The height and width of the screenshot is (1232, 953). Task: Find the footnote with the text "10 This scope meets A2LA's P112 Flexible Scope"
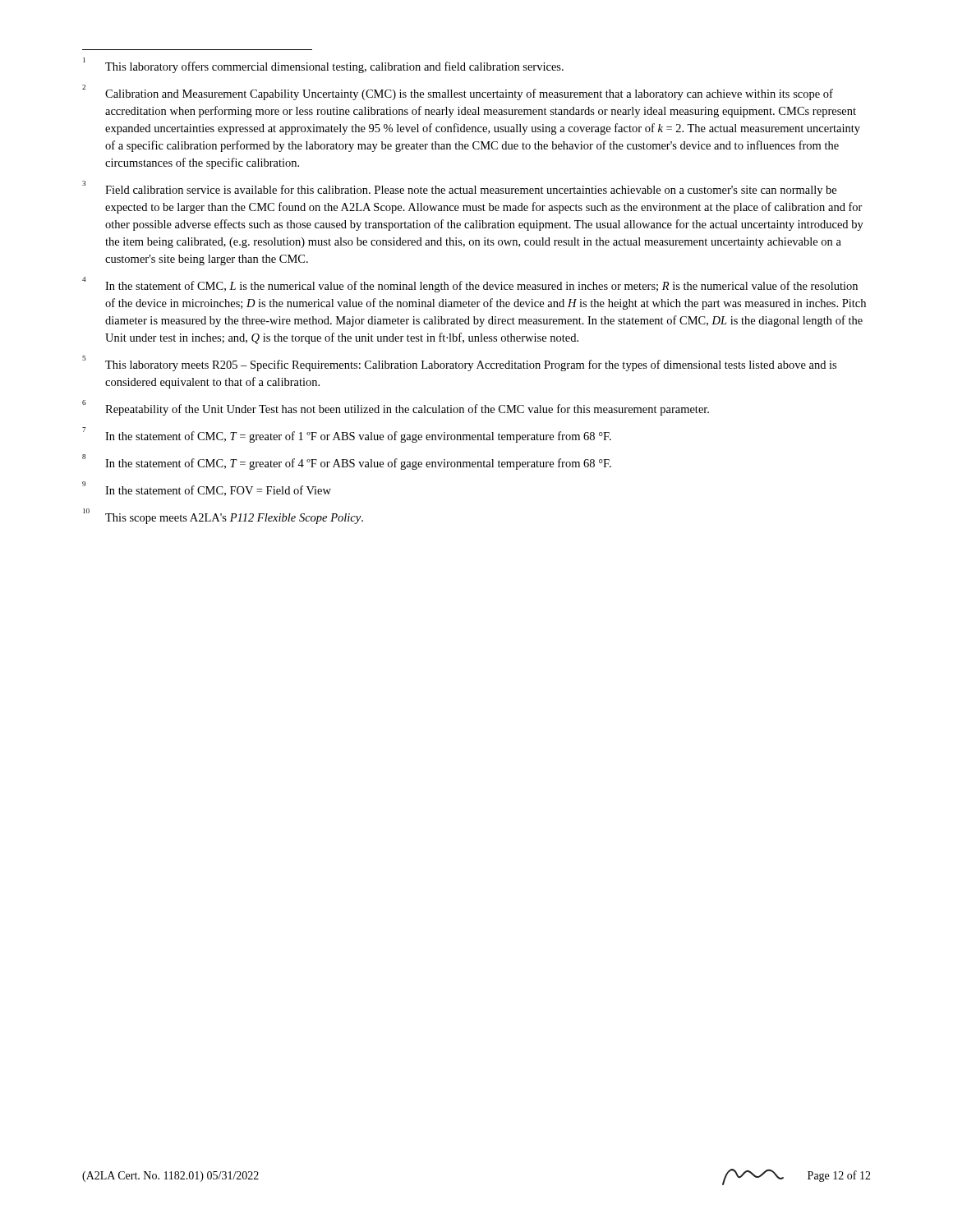(223, 517)
